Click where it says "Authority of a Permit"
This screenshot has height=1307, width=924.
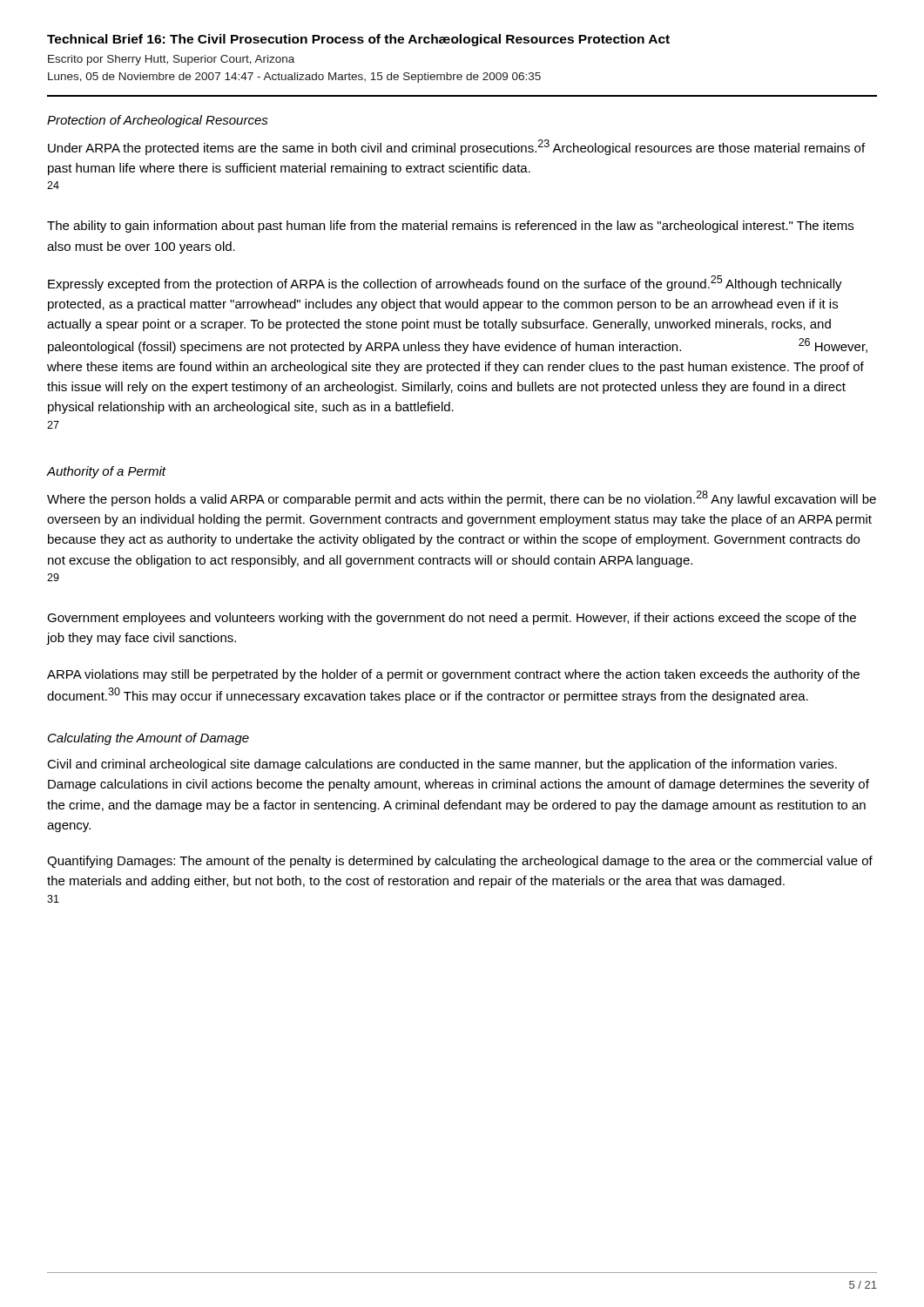pyautogui.click(x=106, y=471)
